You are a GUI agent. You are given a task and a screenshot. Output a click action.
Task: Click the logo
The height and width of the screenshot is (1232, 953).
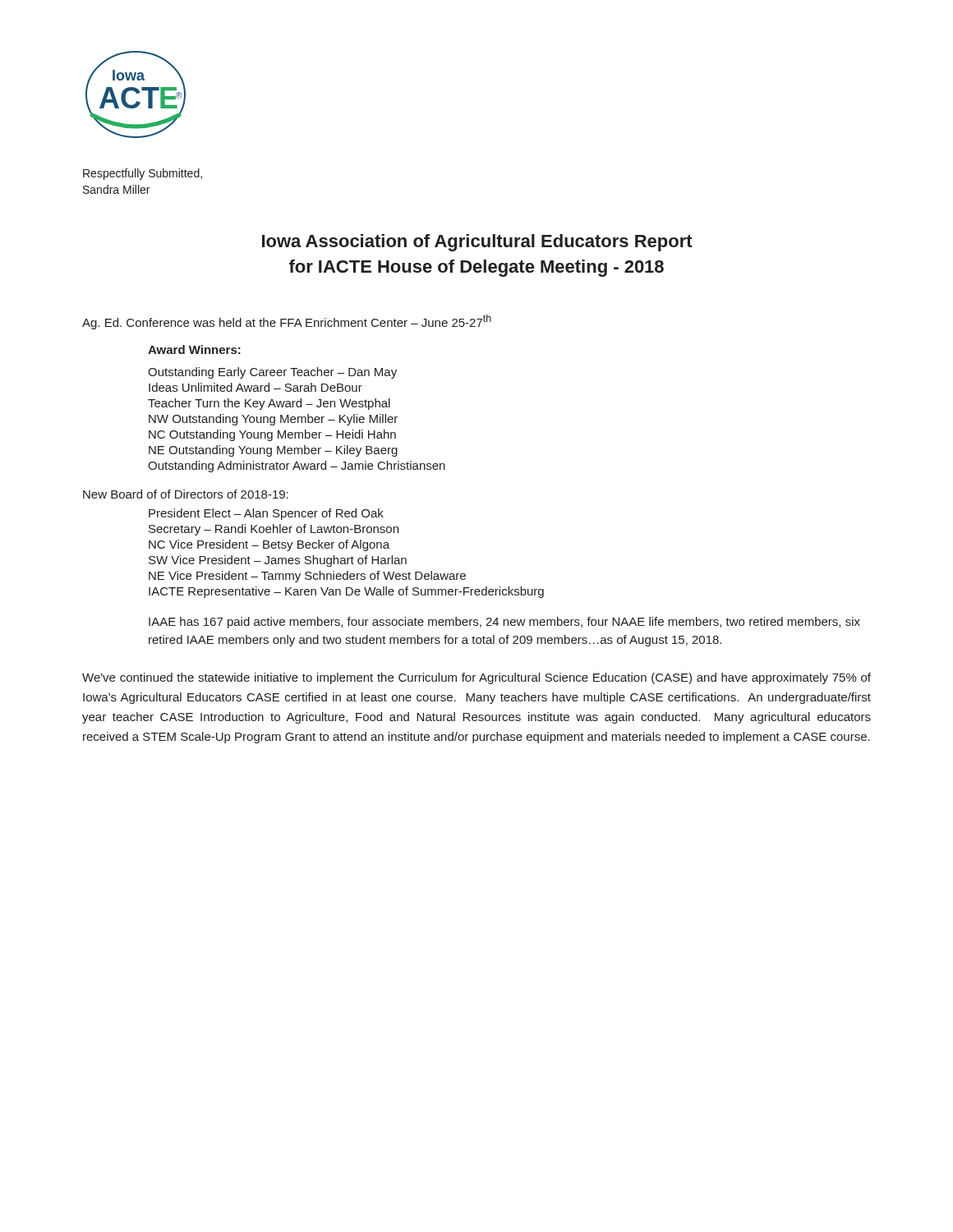point(476,96)
